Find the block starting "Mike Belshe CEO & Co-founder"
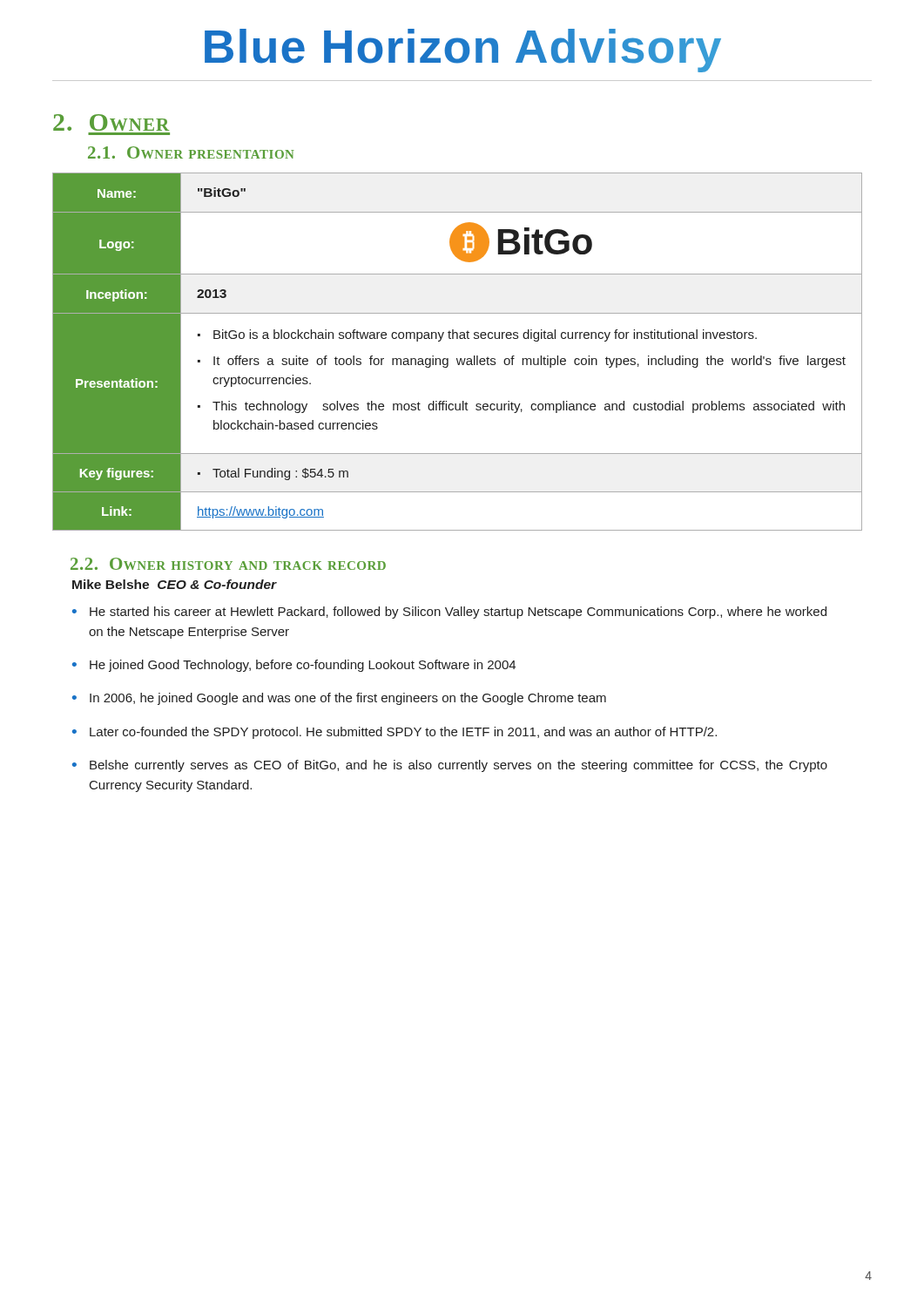Viewport: 924px width, 1307px height. (174, 584)
